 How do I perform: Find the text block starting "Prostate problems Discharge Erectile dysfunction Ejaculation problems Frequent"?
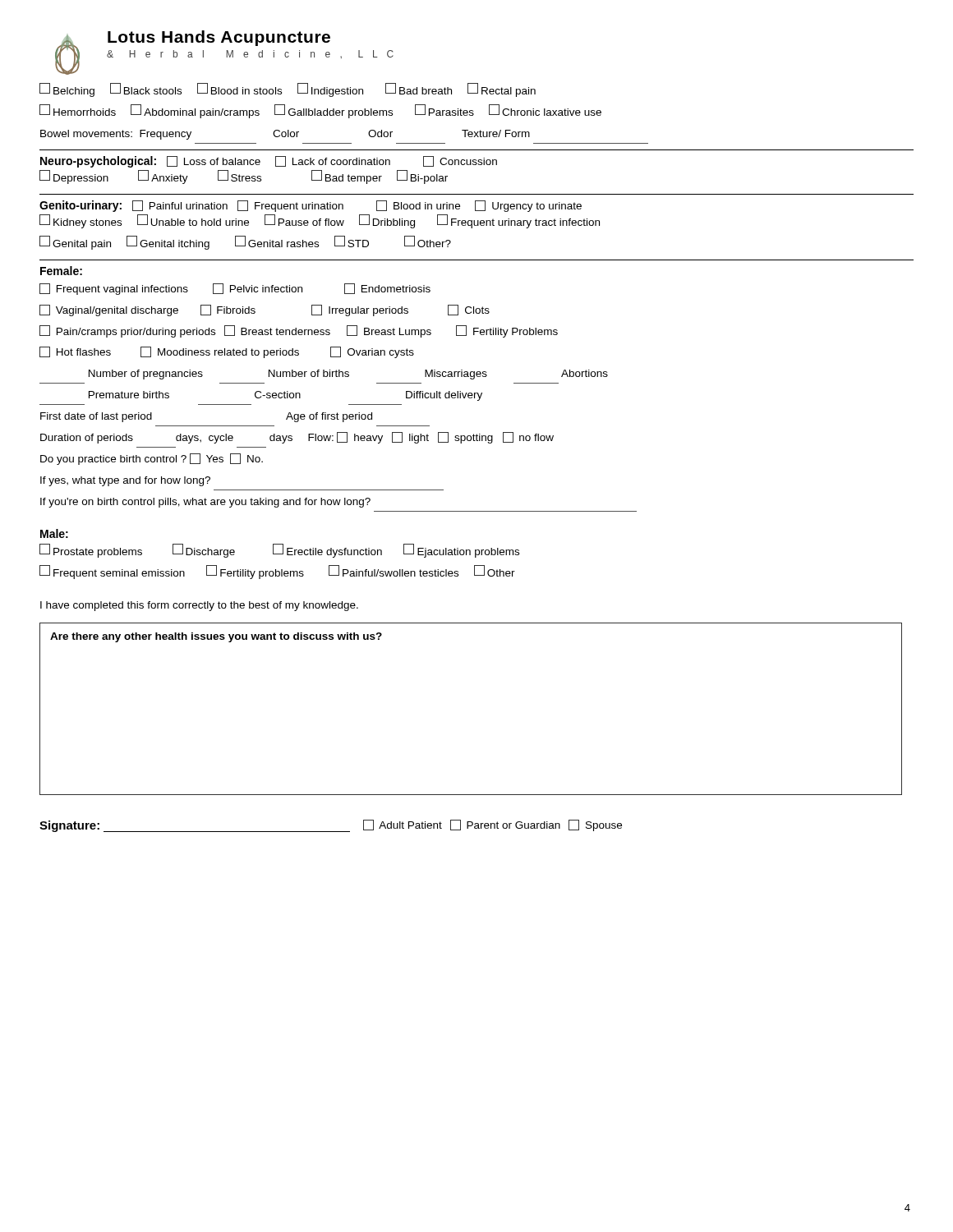click(x=476, y=563)
